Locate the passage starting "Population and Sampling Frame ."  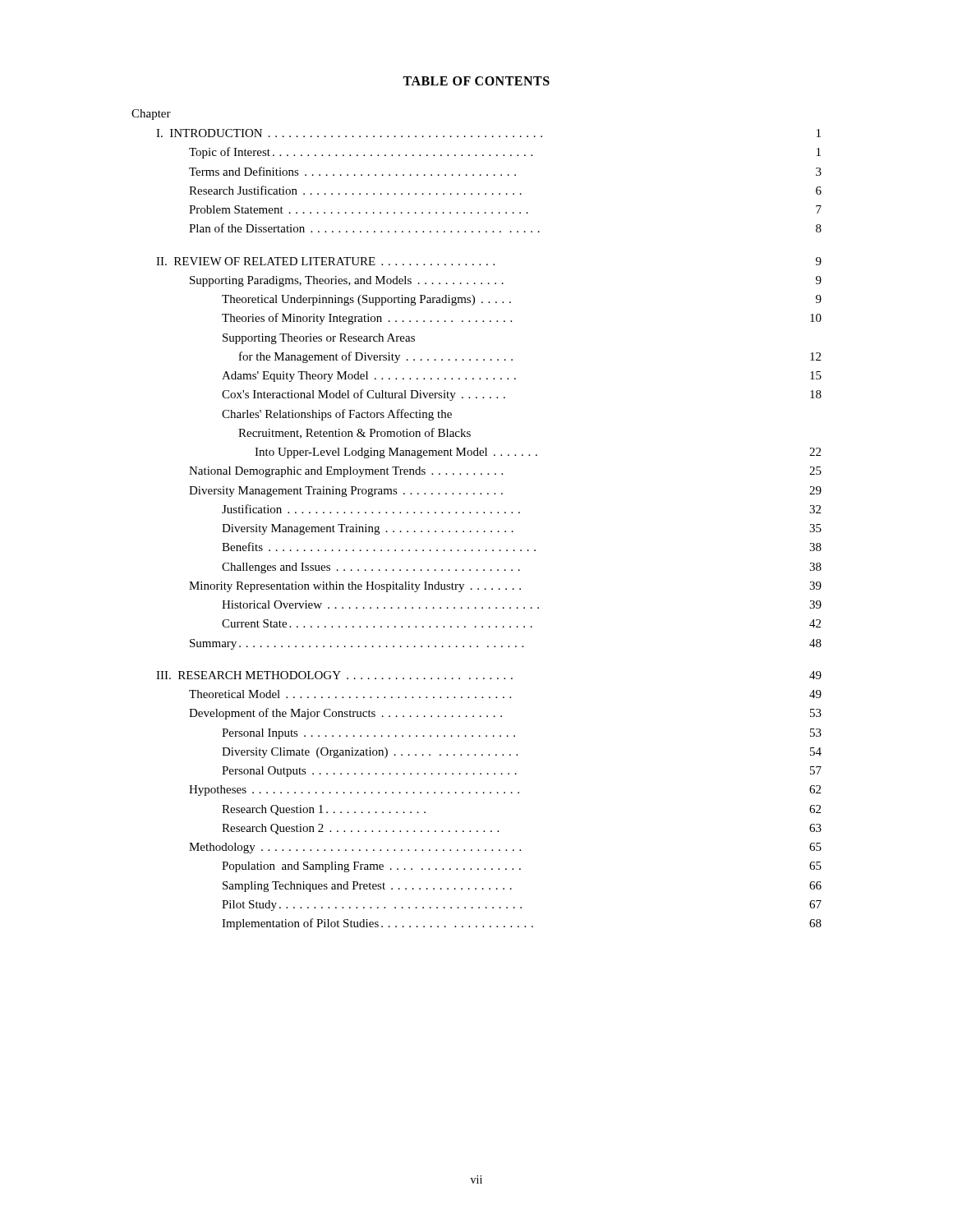pos(522,866)
